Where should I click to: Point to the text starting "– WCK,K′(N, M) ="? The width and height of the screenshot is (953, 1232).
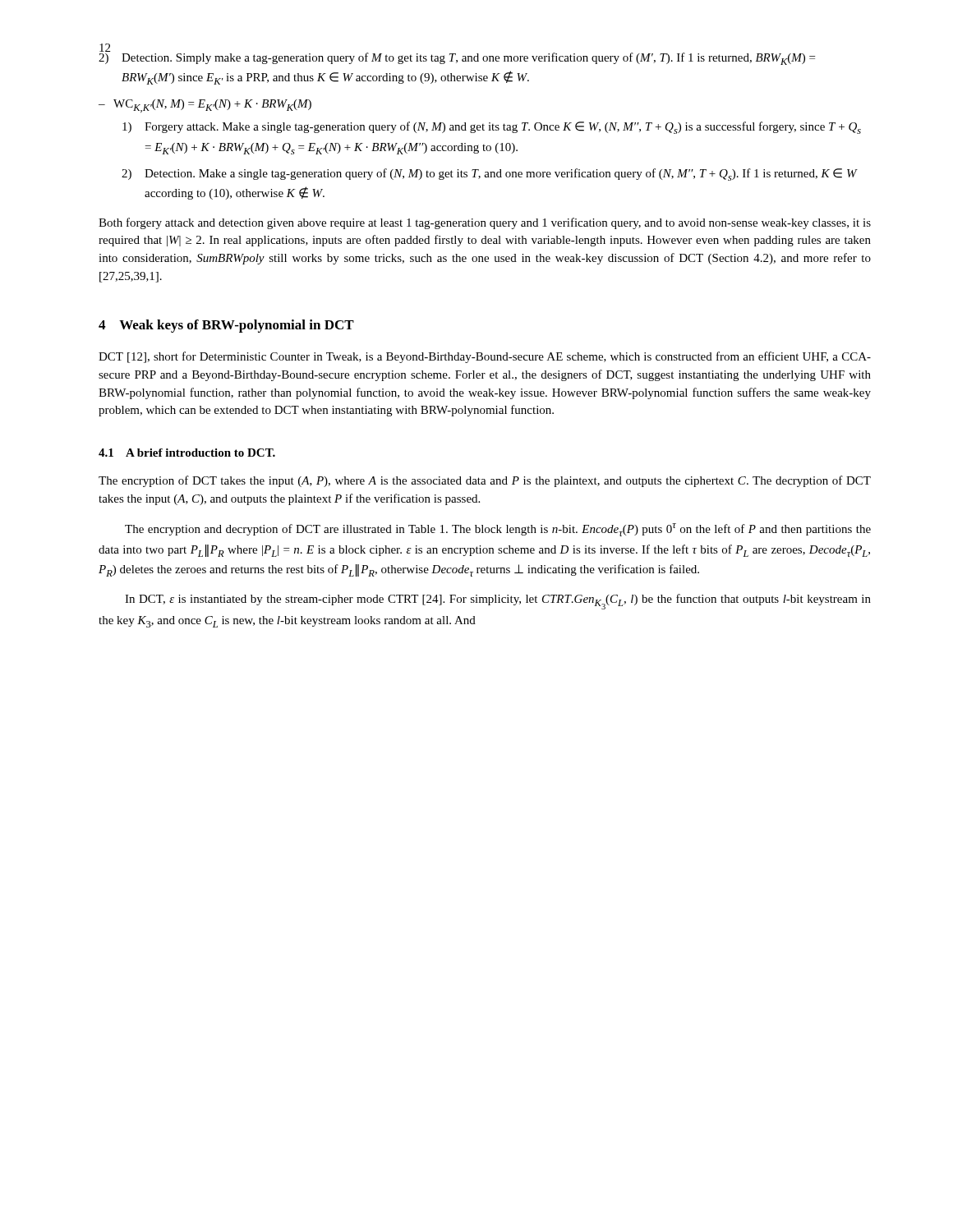(x=205, y=105)
